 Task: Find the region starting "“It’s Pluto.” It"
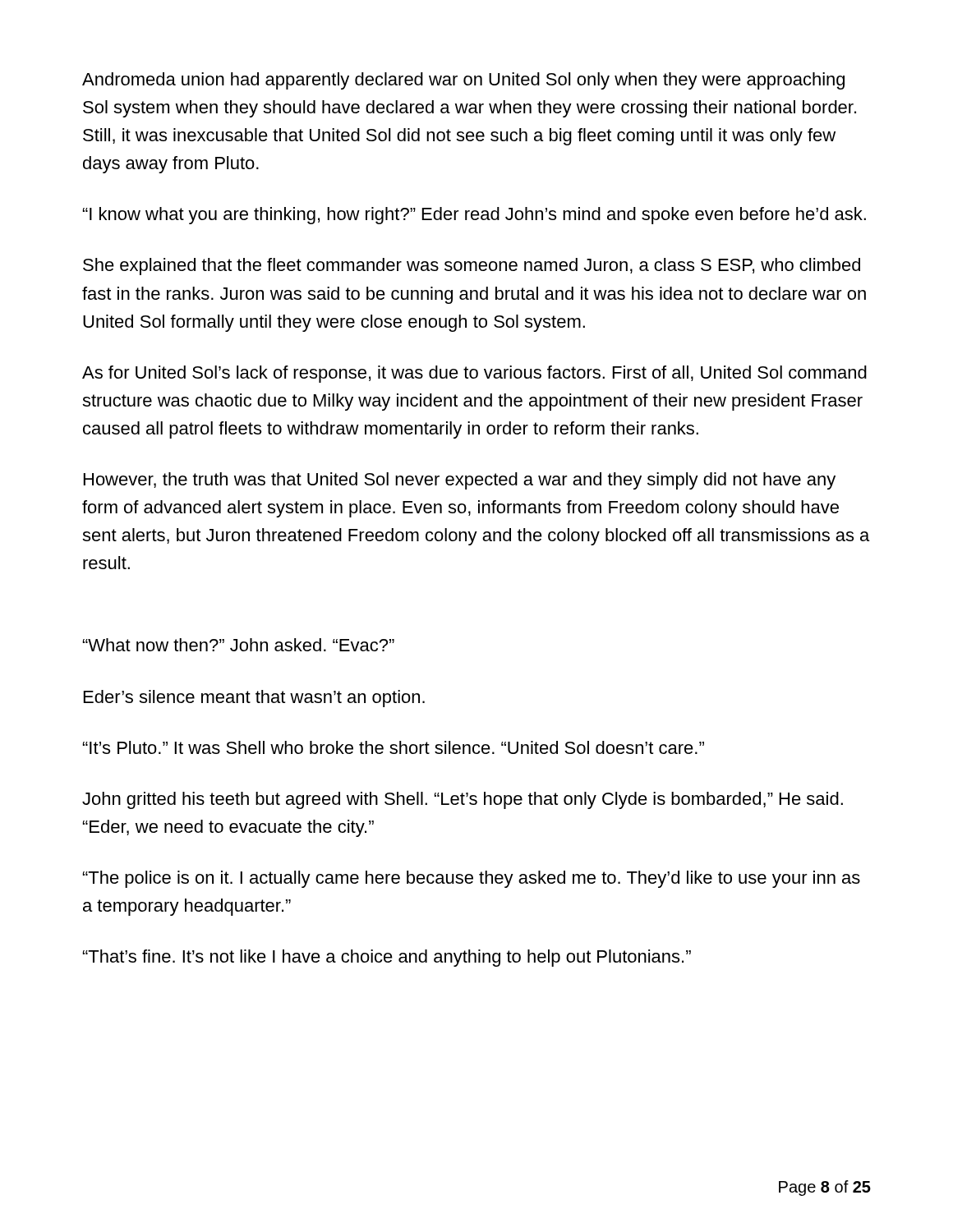pos(393,748)
